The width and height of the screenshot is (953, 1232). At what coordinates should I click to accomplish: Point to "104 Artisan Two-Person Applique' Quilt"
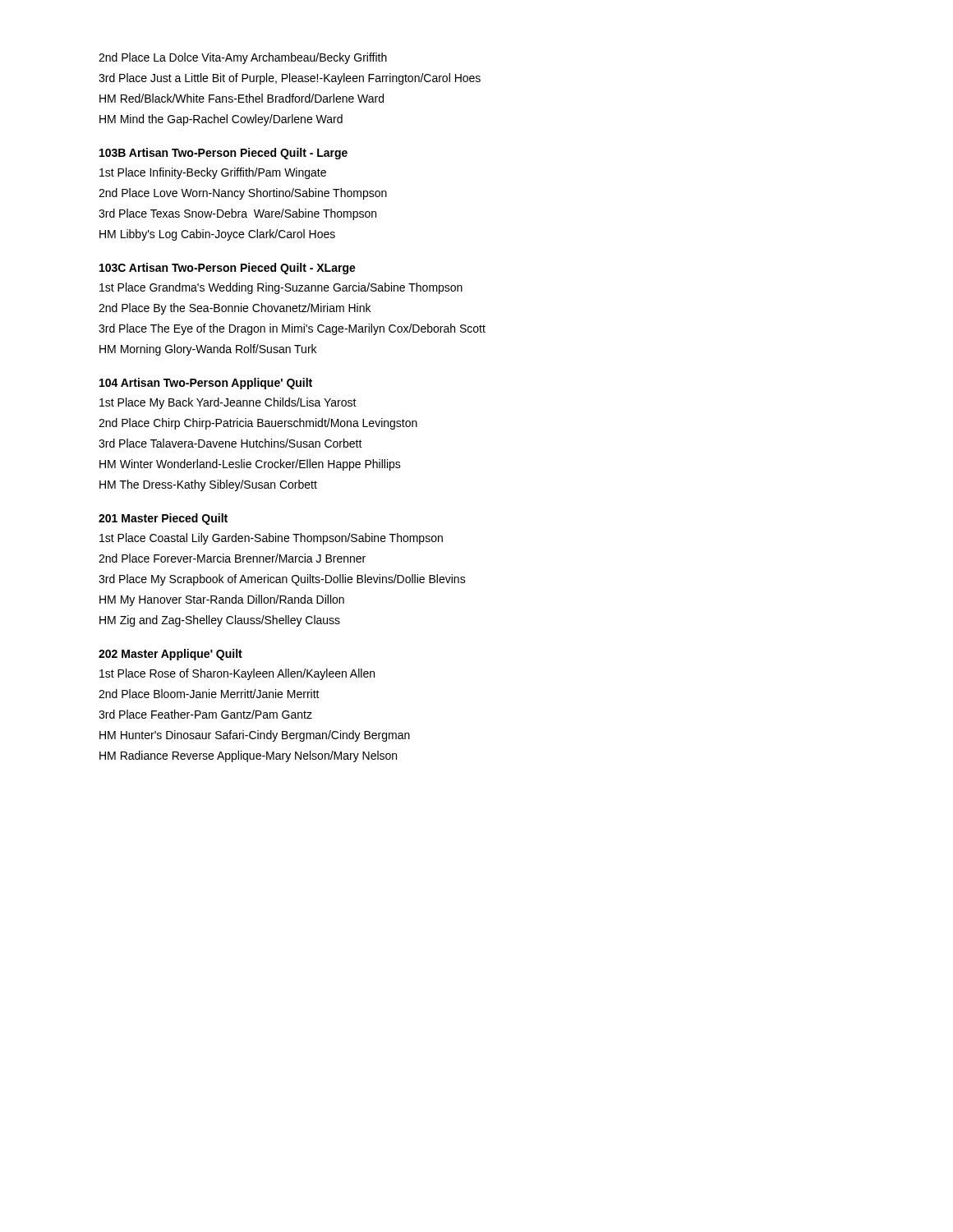[x=205, y=383]
